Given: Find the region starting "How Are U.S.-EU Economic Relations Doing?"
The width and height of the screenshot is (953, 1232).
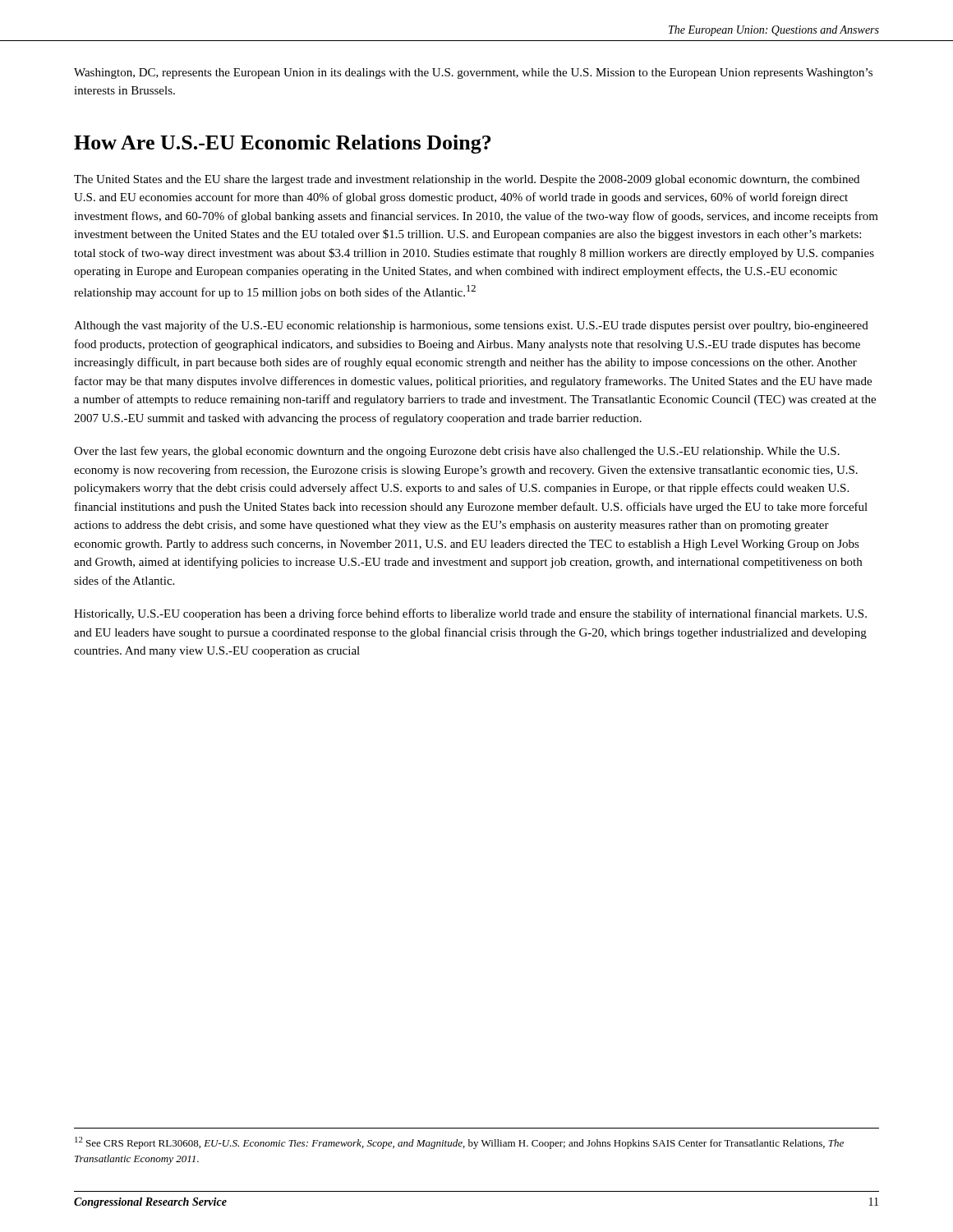Looking at the screenshot, I should tap(283, 142).
